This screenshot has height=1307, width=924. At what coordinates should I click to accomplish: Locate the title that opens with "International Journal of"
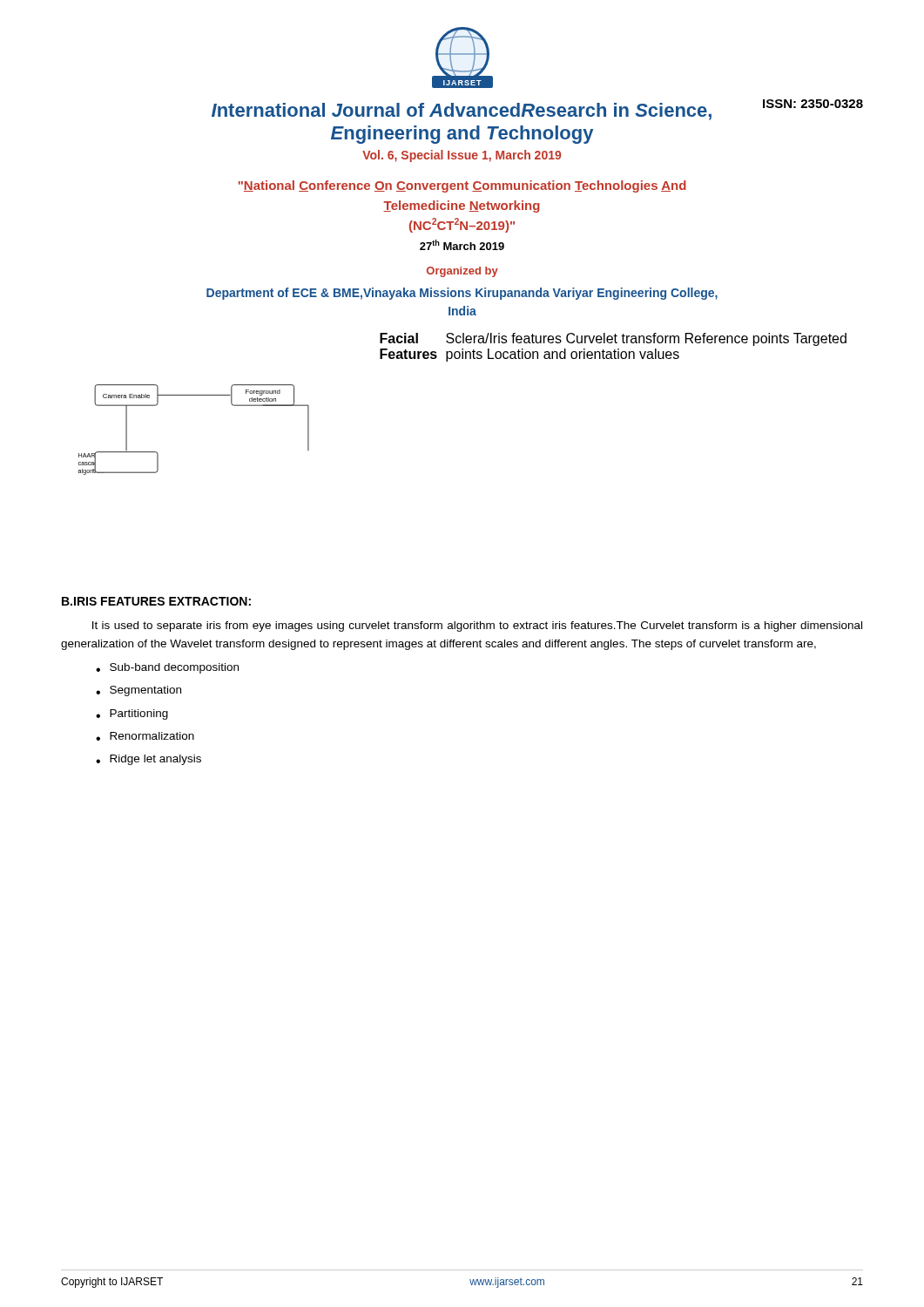coord(462,122)
